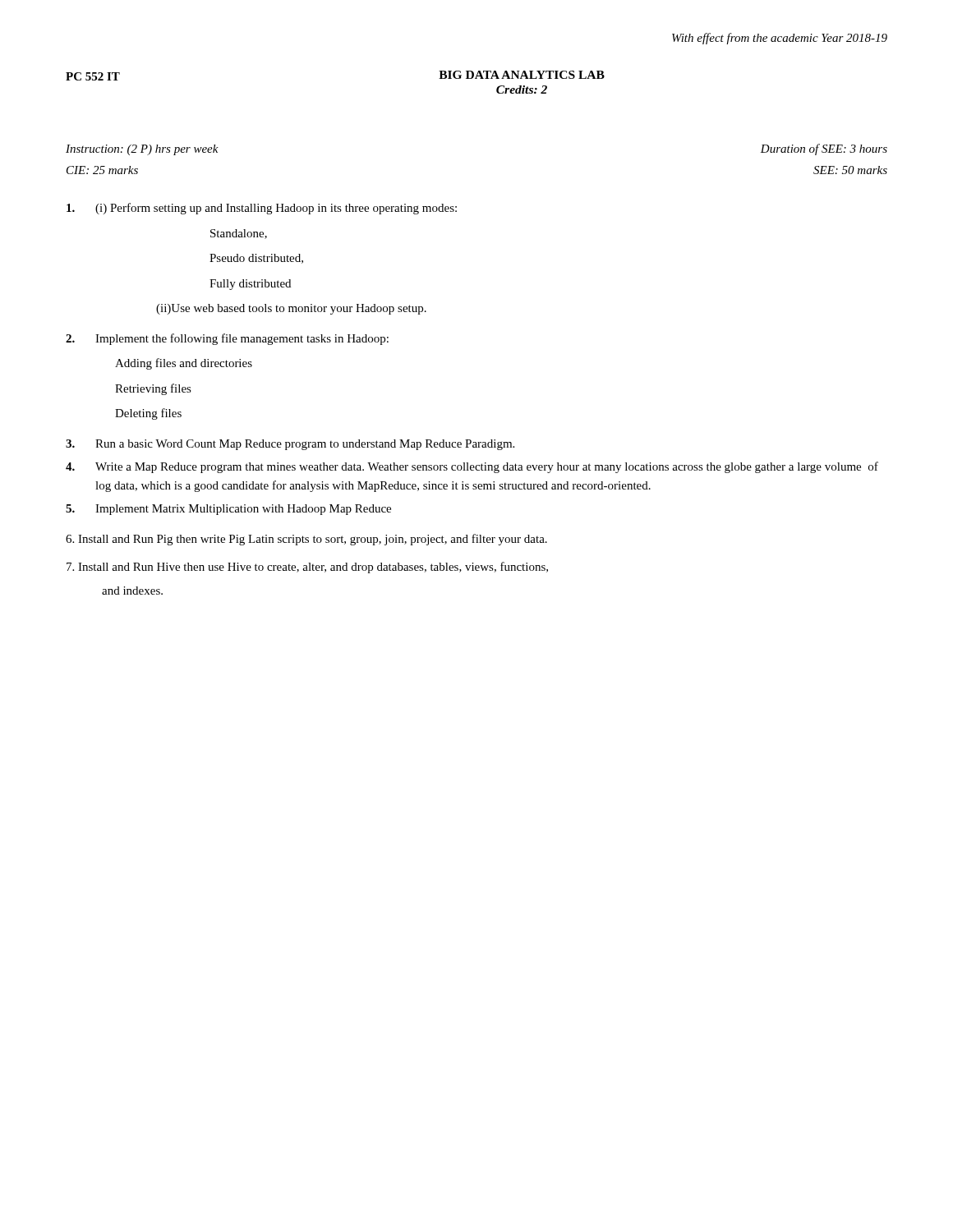Point to the region starting "Duration of SEE: 3 hours"
The image size is (953, 1232).
pos(824,159)
